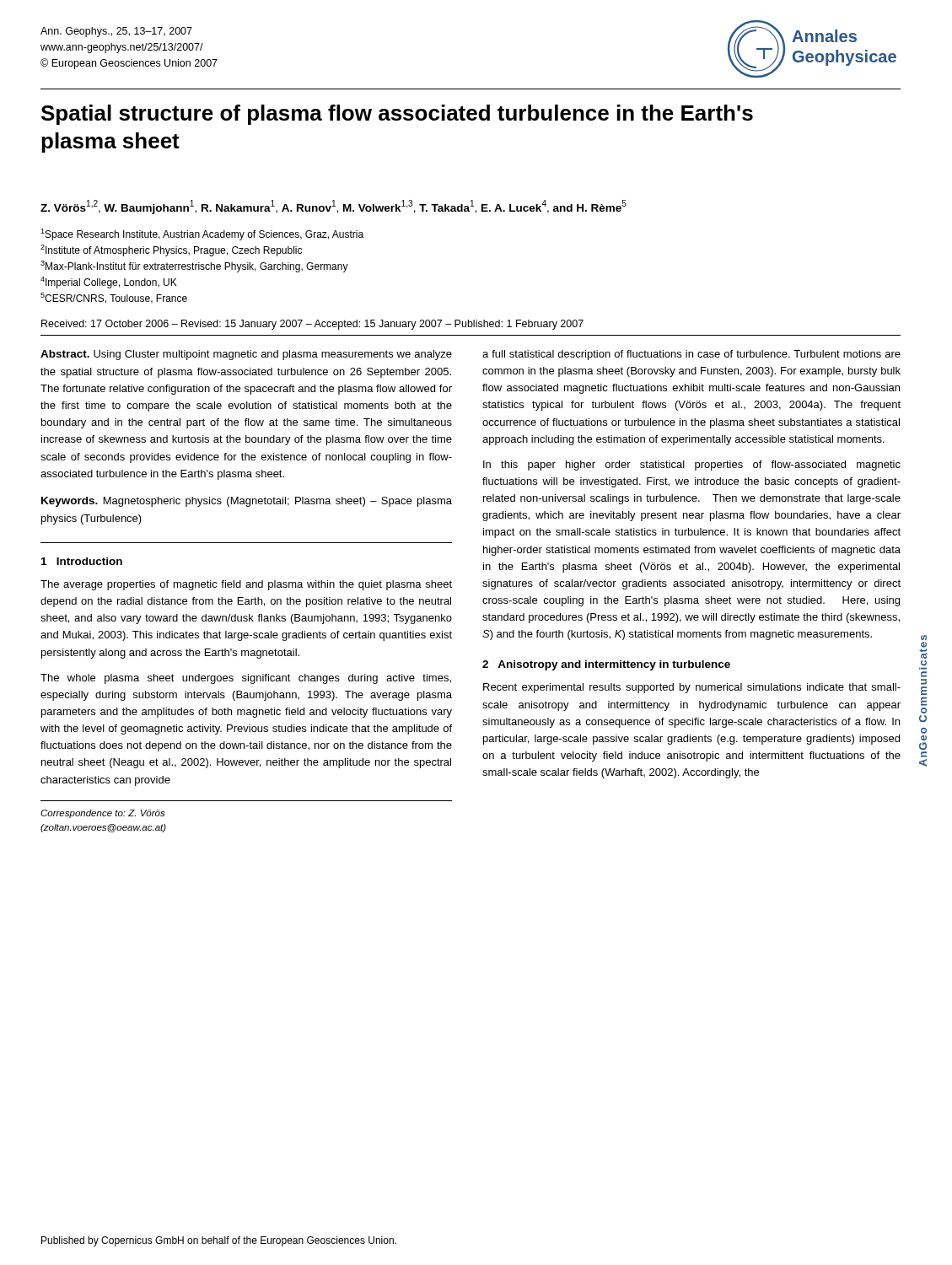952x1265 pixels.
Task: Locate the text starting "Received: 17 October 2006 – Revised: 15 January"
Action: (x=312, y=324)
